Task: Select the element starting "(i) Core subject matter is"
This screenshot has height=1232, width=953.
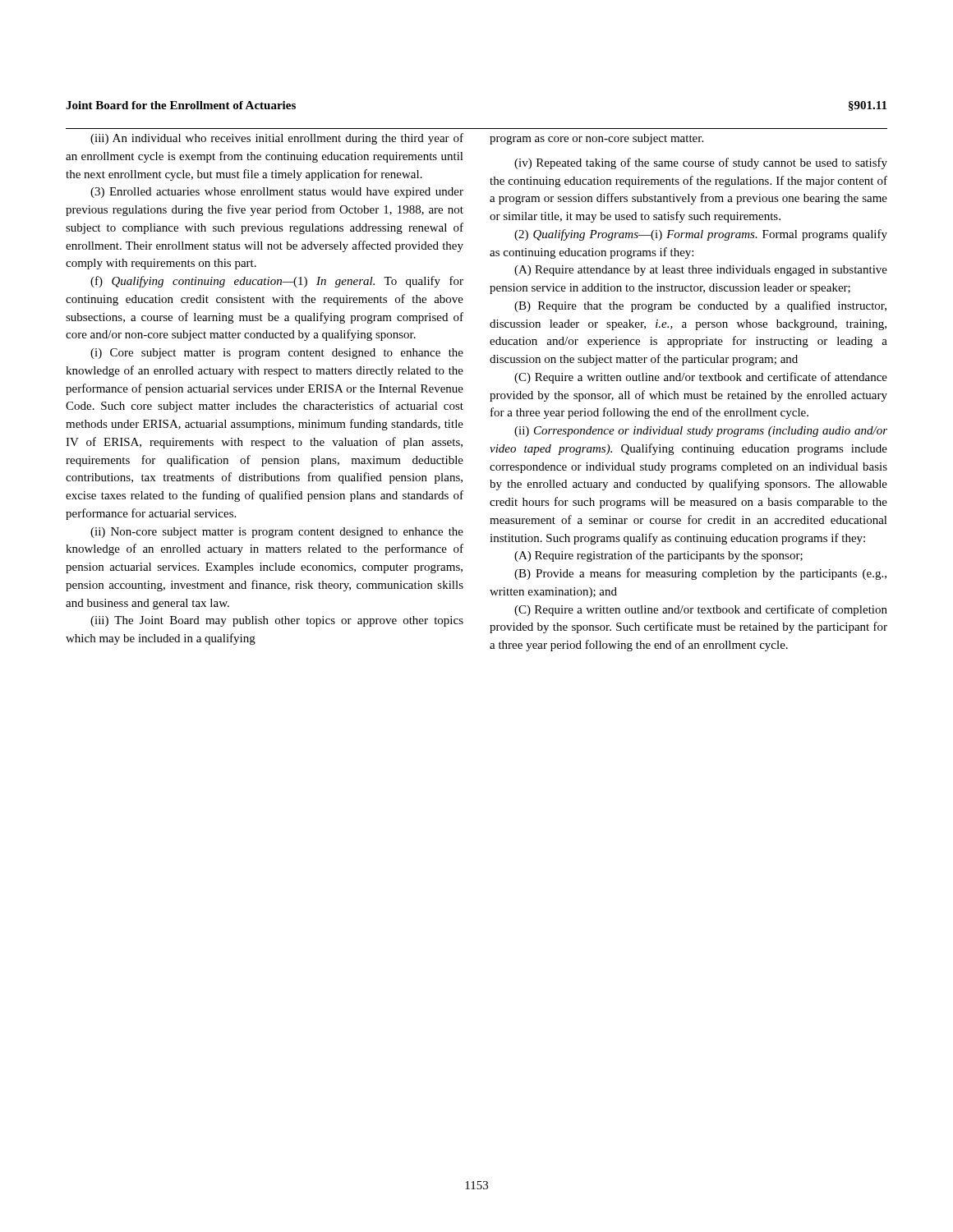Action: [265, 433]
